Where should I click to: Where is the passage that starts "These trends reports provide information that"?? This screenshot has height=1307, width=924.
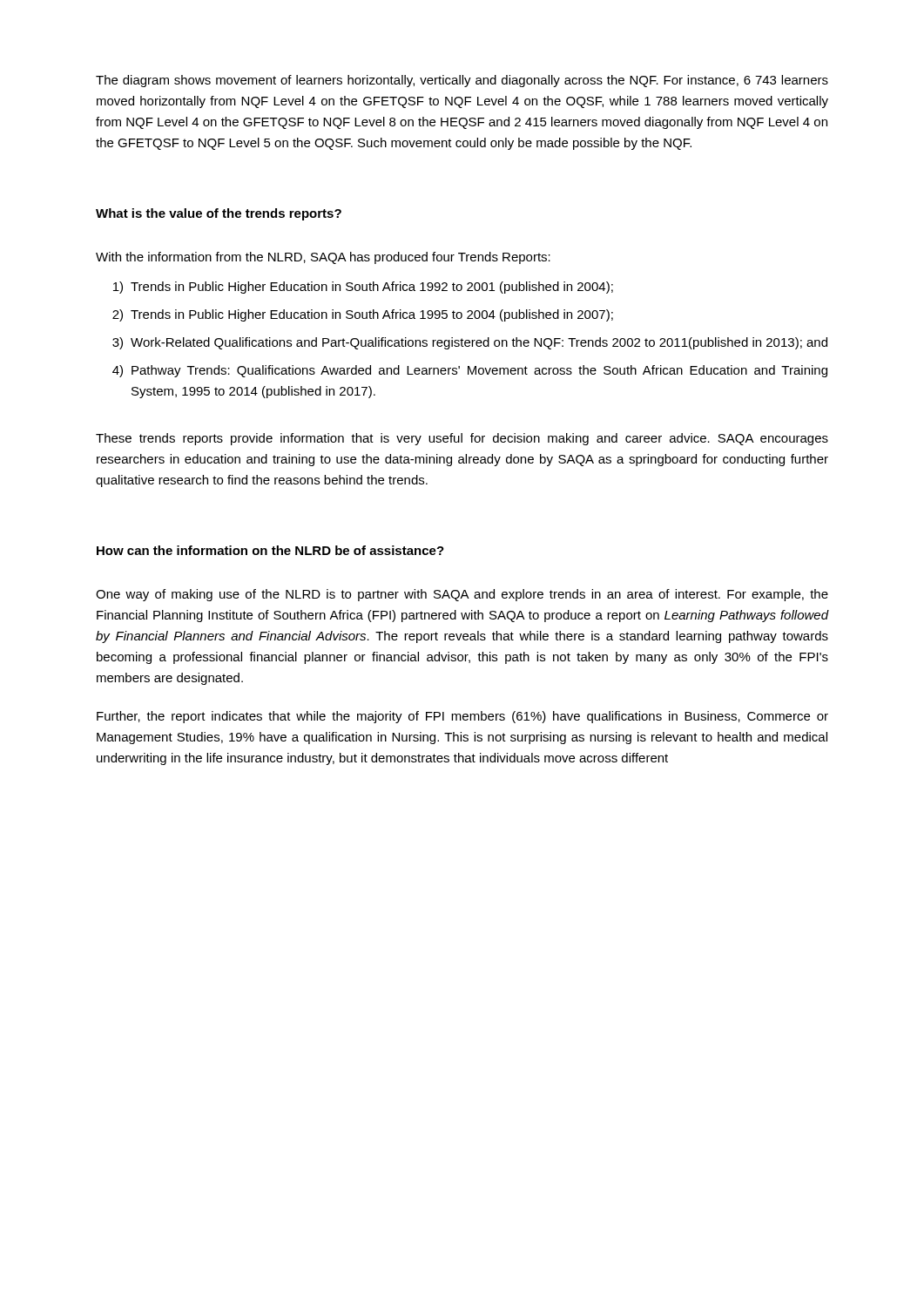tap(462, 459)
